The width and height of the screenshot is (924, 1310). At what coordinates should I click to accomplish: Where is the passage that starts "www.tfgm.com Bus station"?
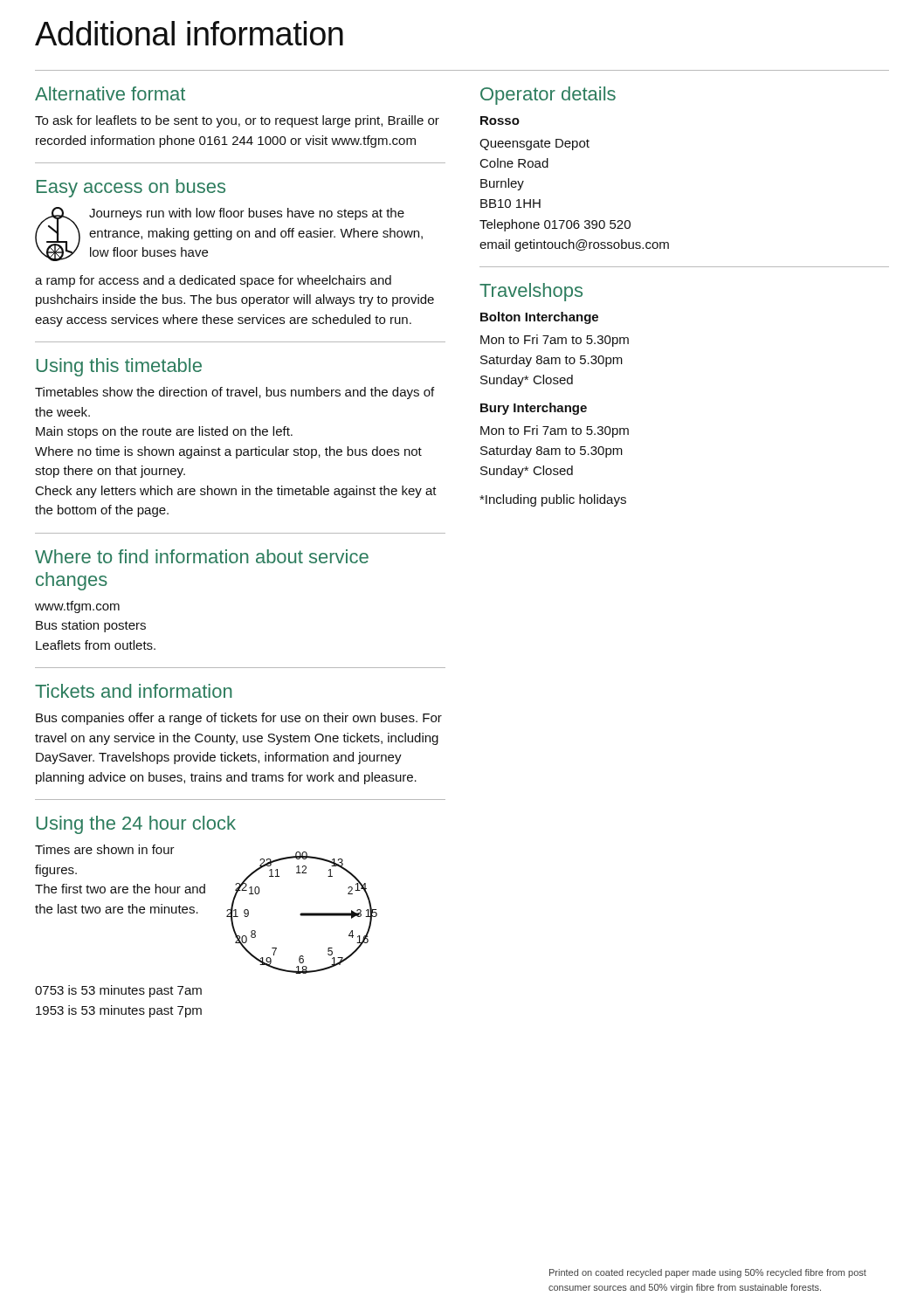point(96,625)
